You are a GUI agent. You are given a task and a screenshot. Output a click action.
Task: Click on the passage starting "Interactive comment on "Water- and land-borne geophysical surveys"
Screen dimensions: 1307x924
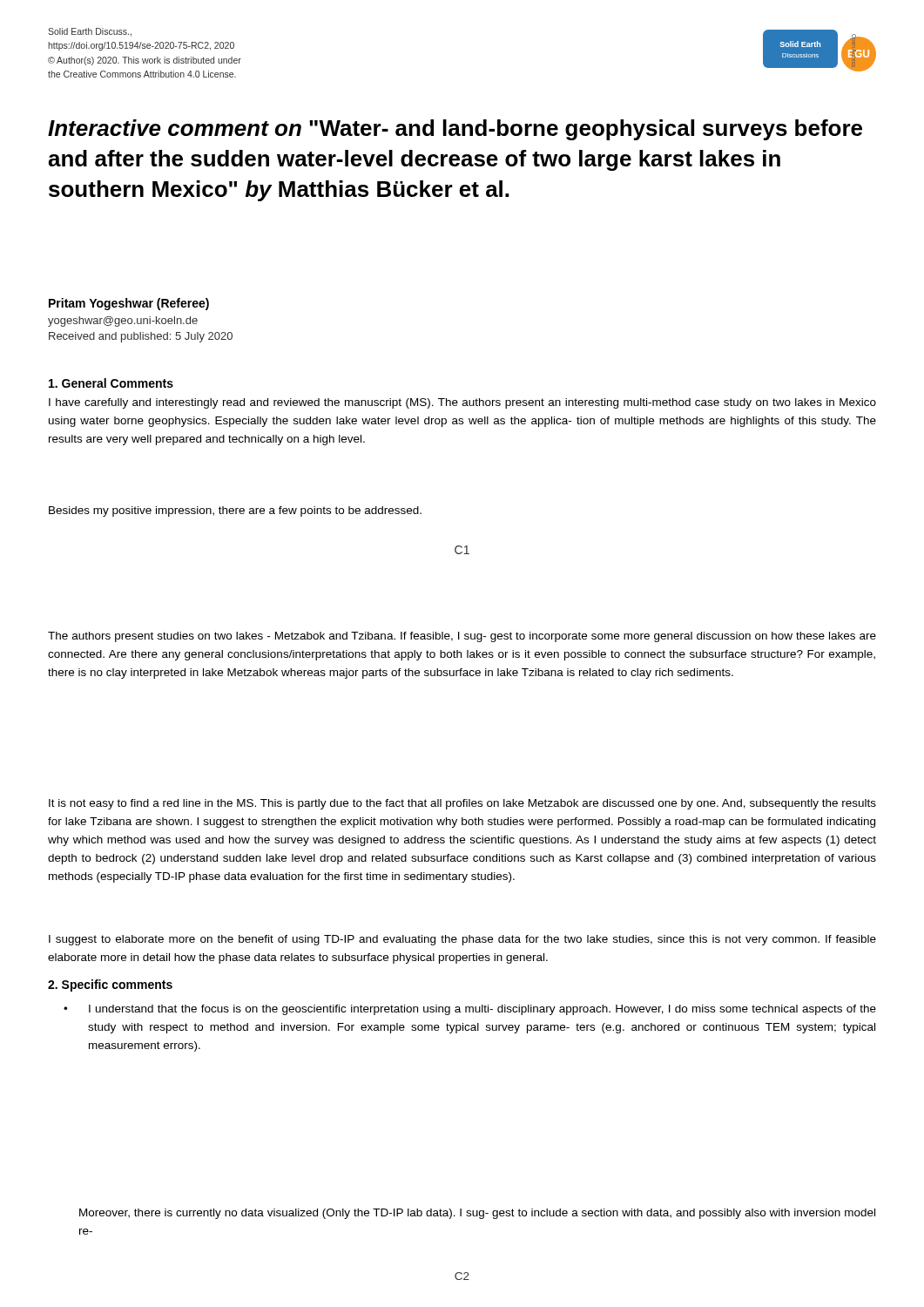click(x=462, y=159)
